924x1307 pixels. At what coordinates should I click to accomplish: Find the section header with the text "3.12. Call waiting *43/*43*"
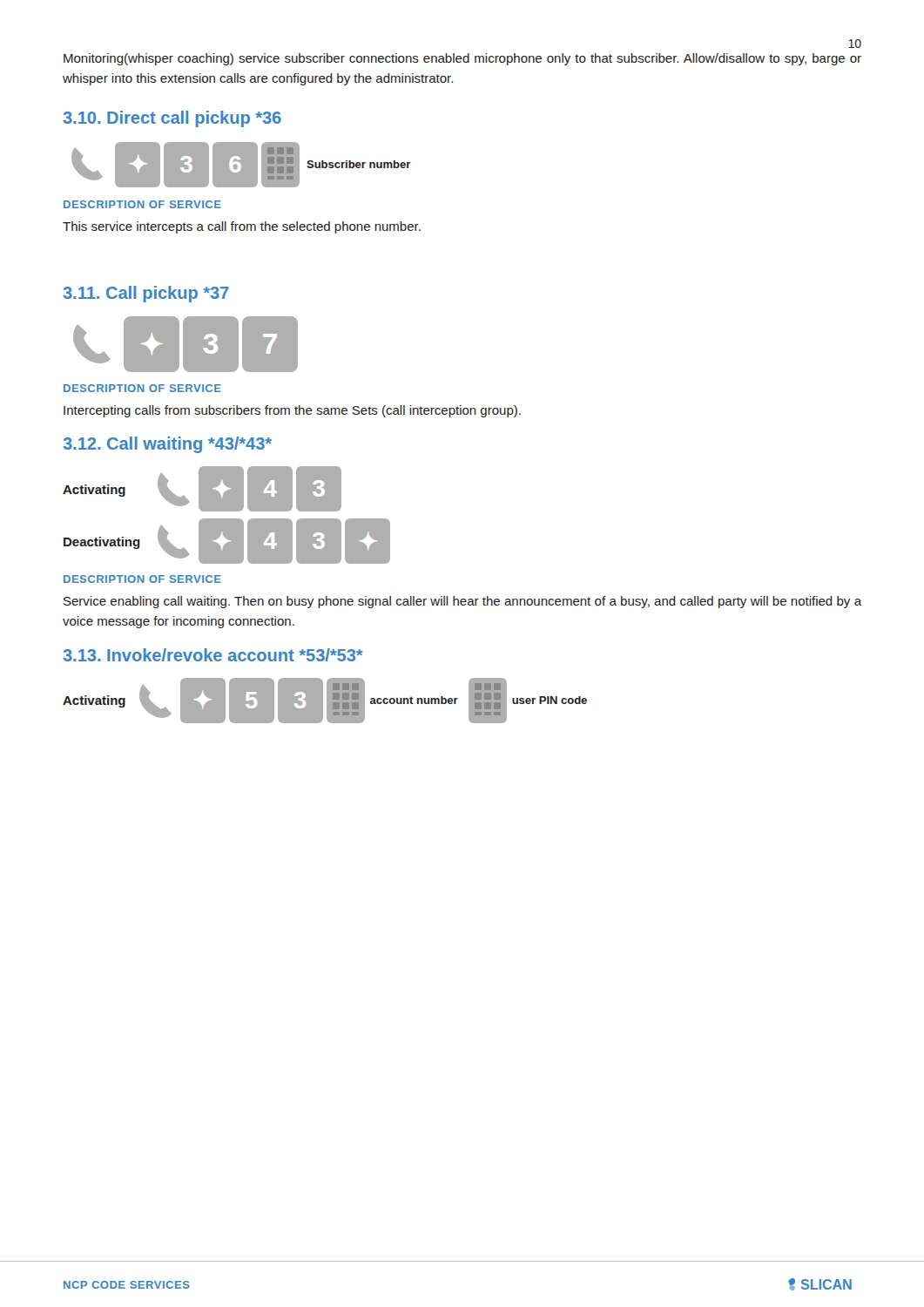167,444
